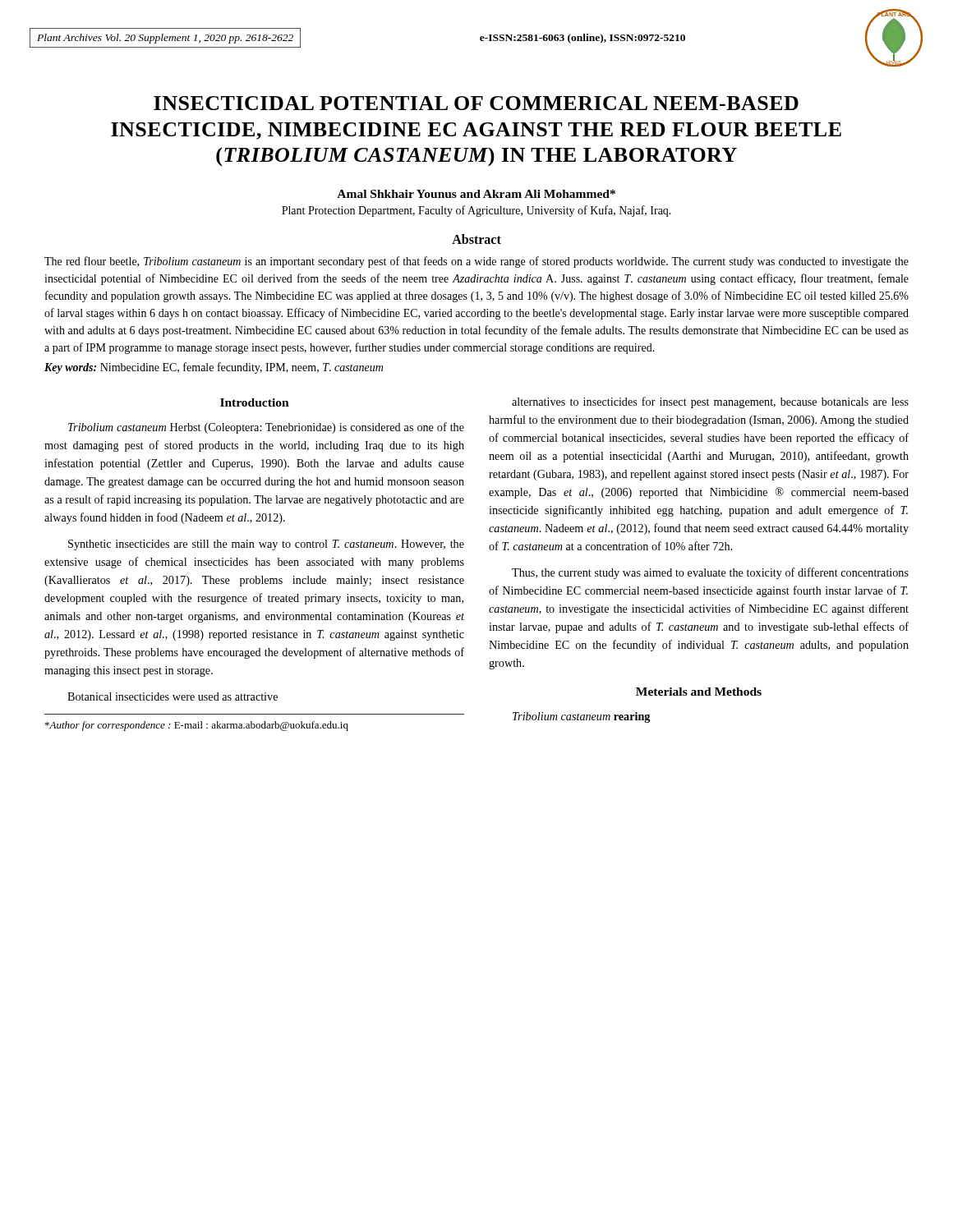This screenshot has height=1232, width=953.
Task: Point to the region starting "Amal Shkhair Younus and Akram"
Action: [x=476, y=194]
